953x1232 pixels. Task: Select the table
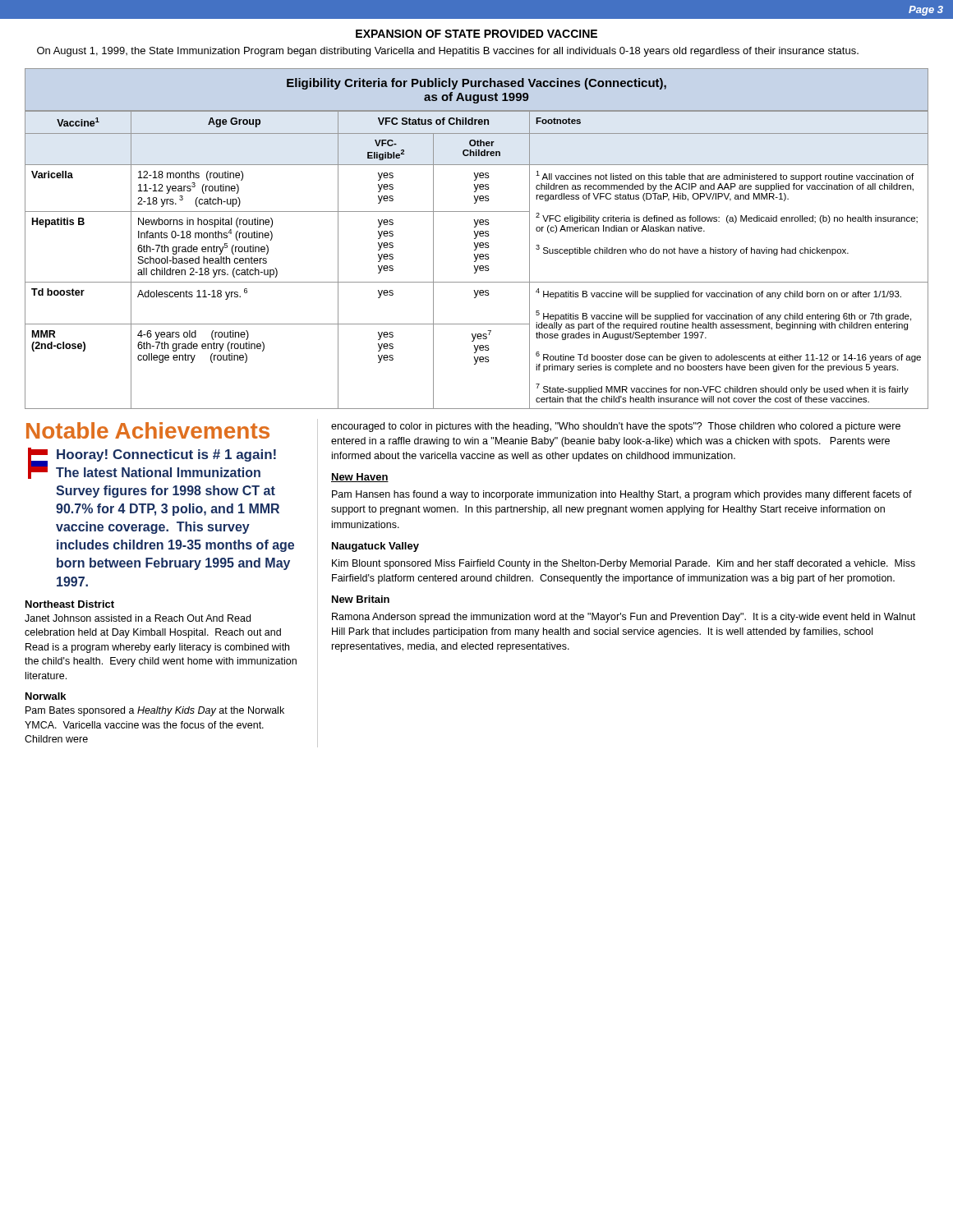476,260
